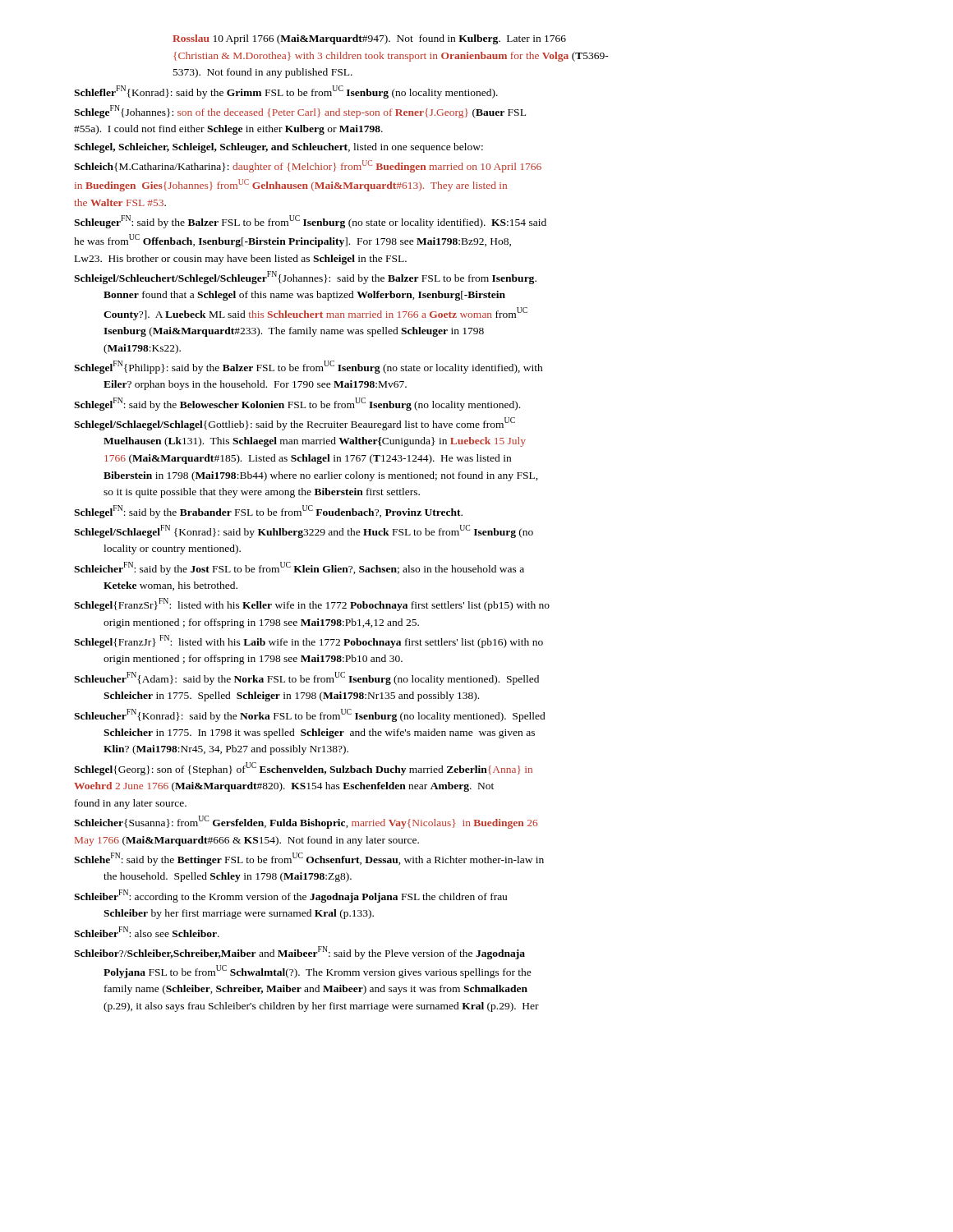953x1232 pixels.
Task: Click on the text block containing "Schleicher{Susanna}: fromUC Gersfelden, Fulda Bishopric,"
Action: [x=476, y=831]
